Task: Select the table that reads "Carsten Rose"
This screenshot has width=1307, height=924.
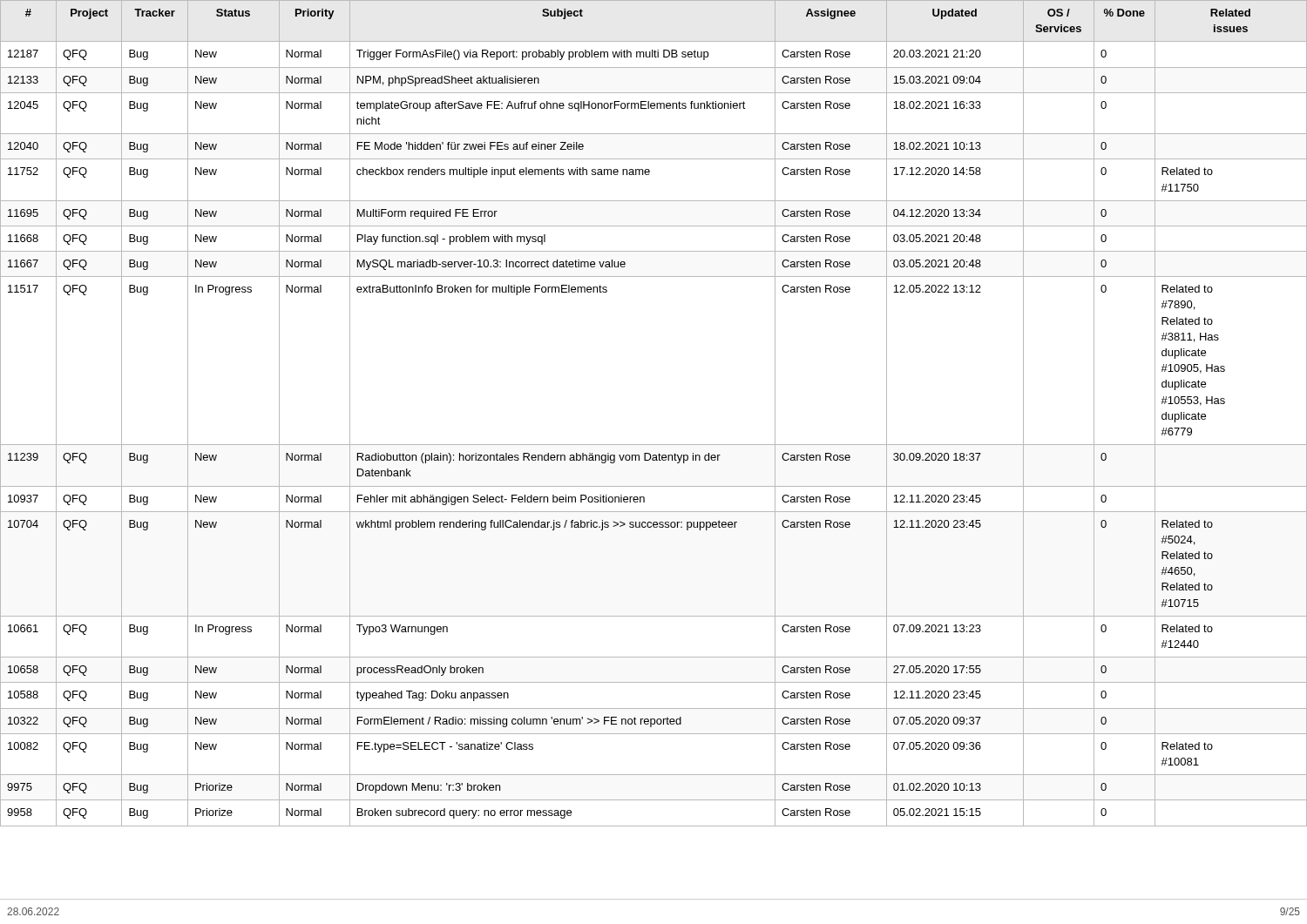Action: [x=654, y=413]
